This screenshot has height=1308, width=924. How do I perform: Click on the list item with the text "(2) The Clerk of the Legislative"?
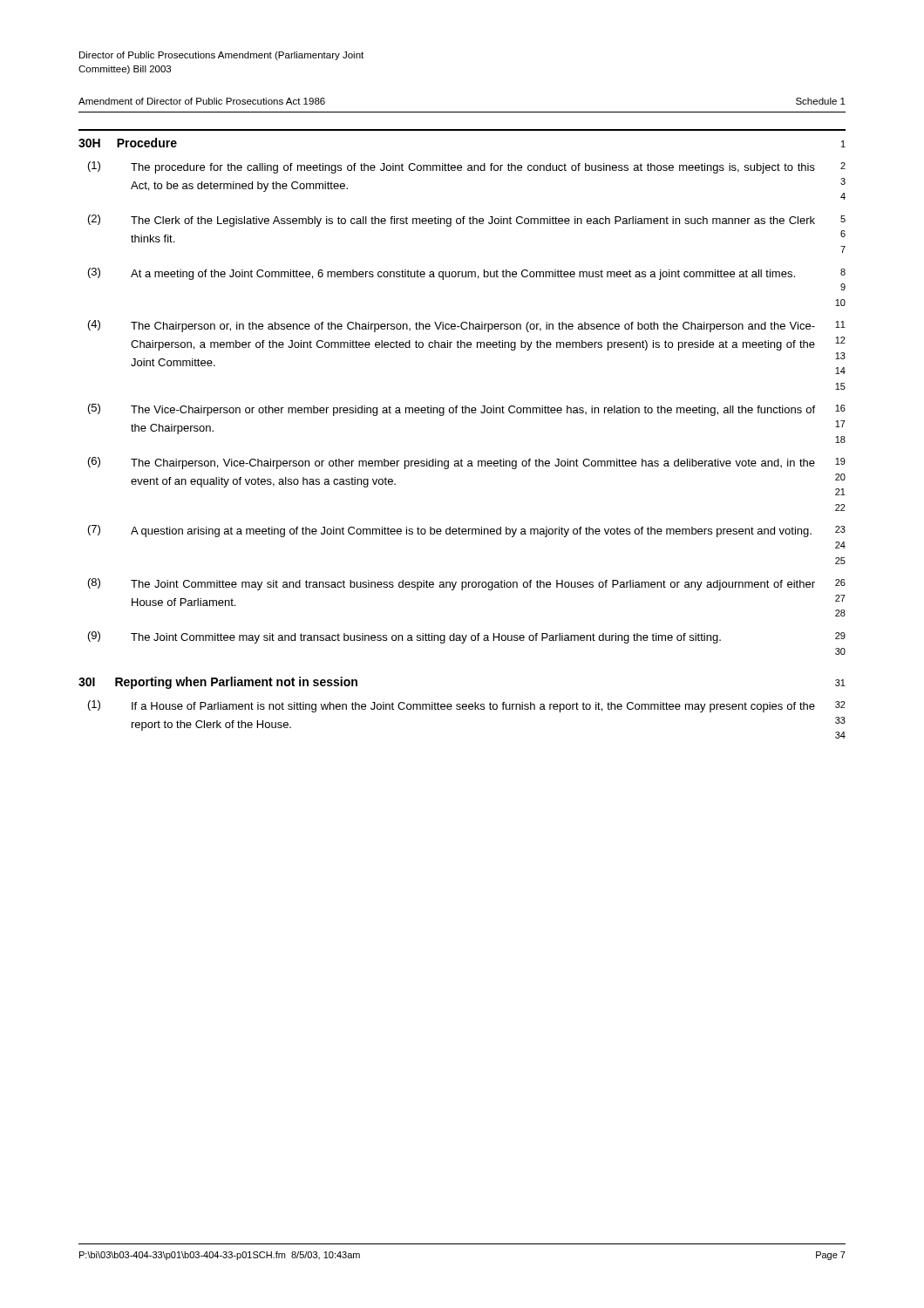click(462, 235)
